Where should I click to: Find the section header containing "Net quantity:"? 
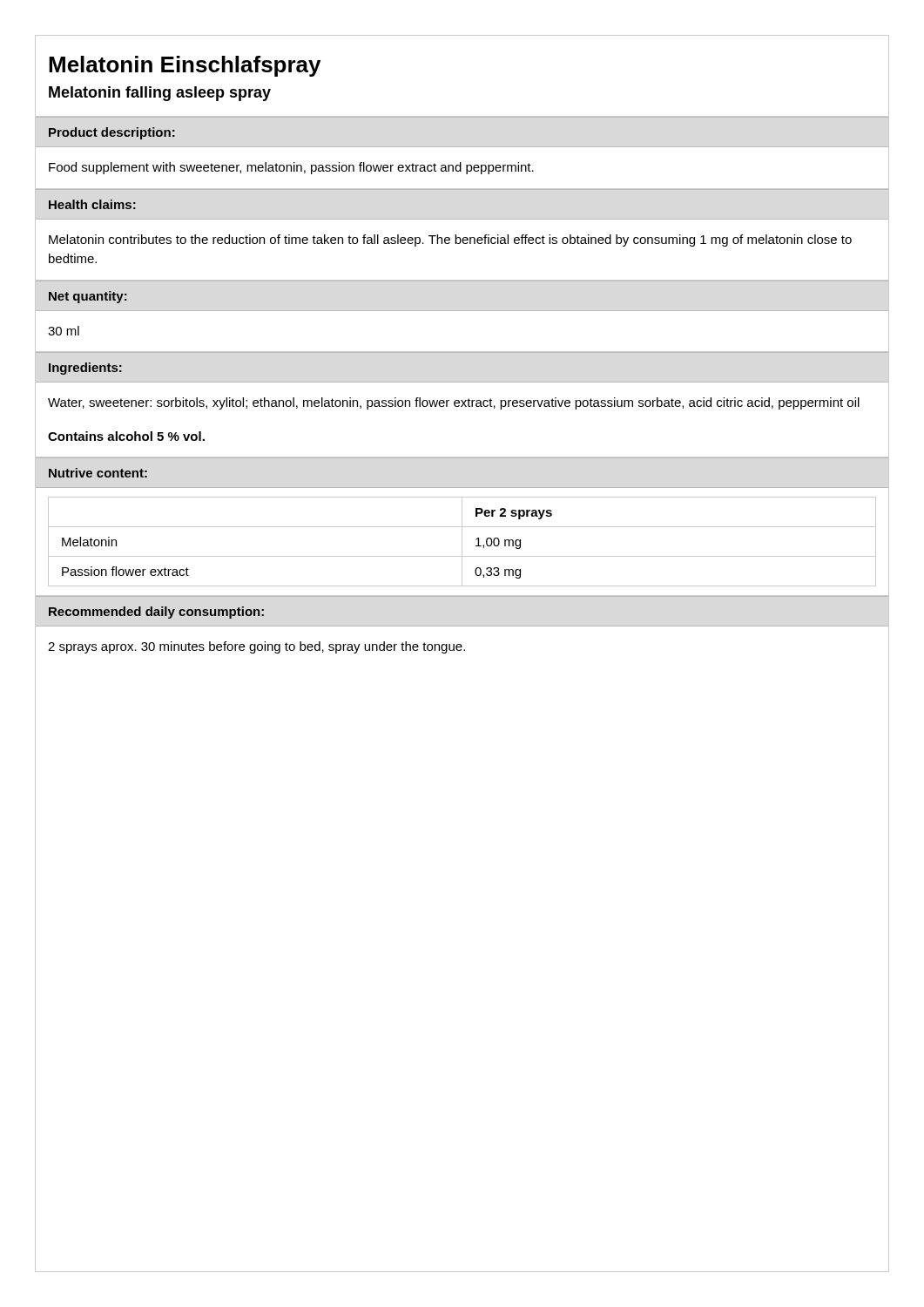pos(88,295)
